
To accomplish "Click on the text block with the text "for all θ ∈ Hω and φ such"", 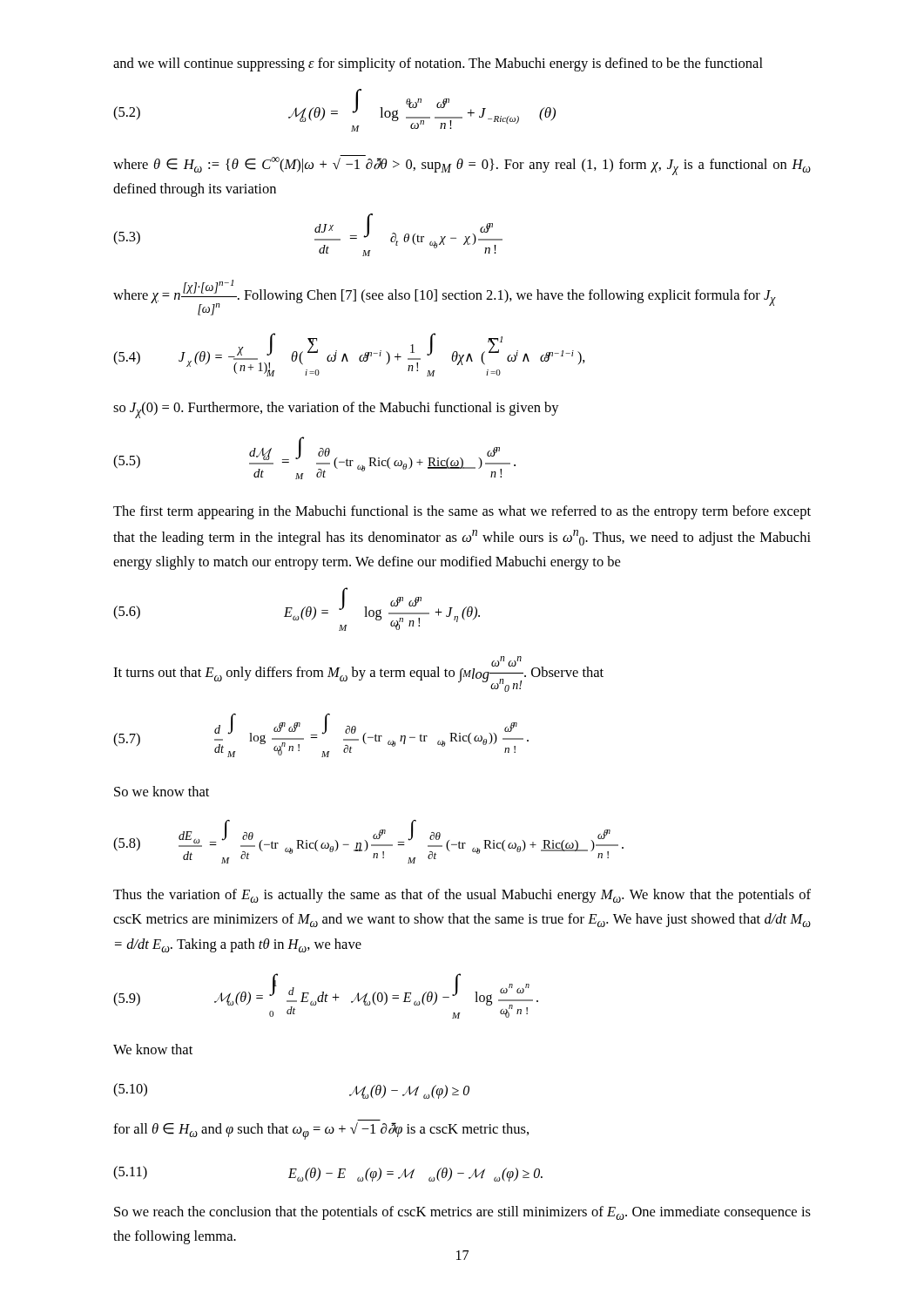I will coord(462,1130).
